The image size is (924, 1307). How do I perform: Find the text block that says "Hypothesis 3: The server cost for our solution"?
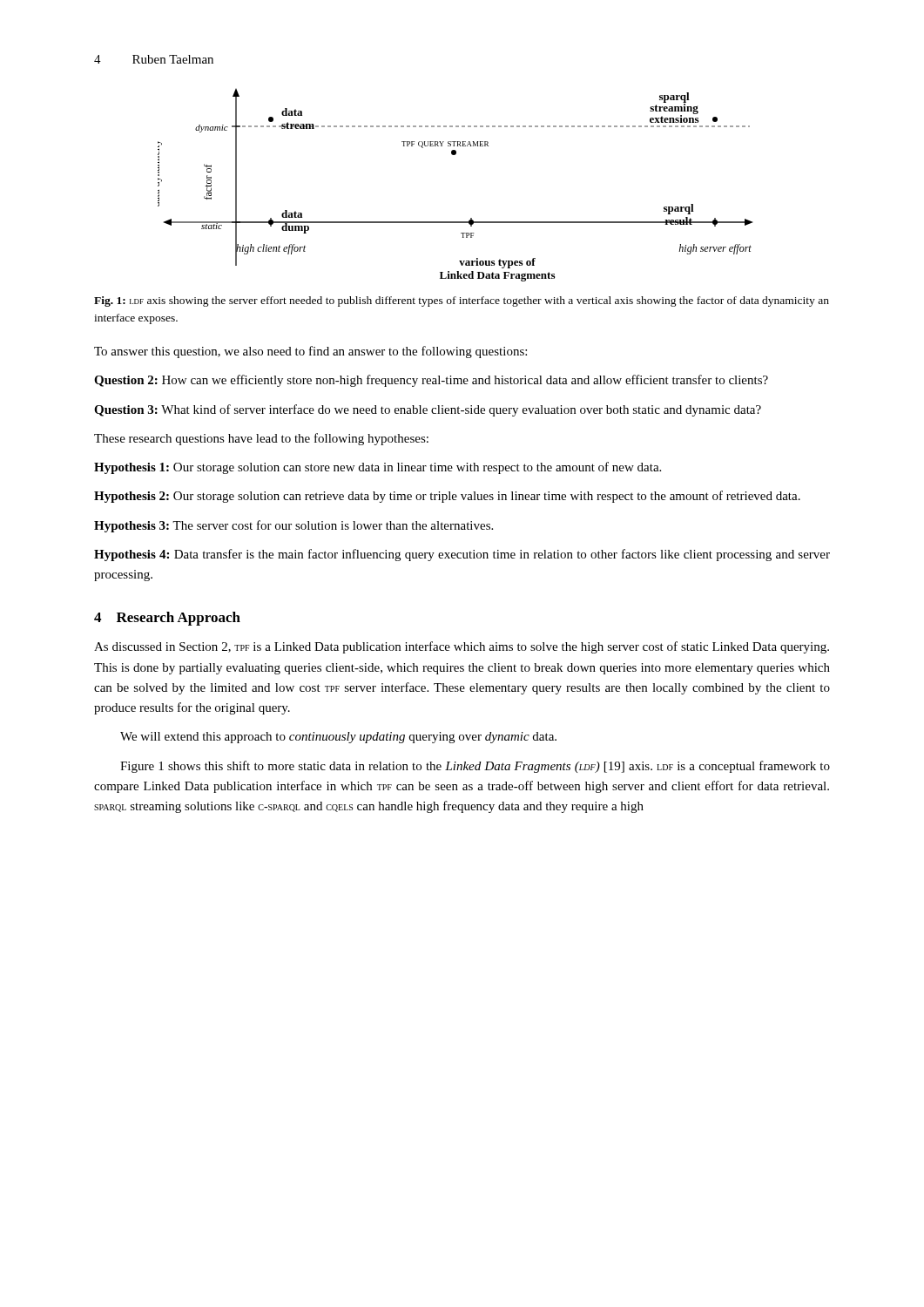click(x=294, y=525)
